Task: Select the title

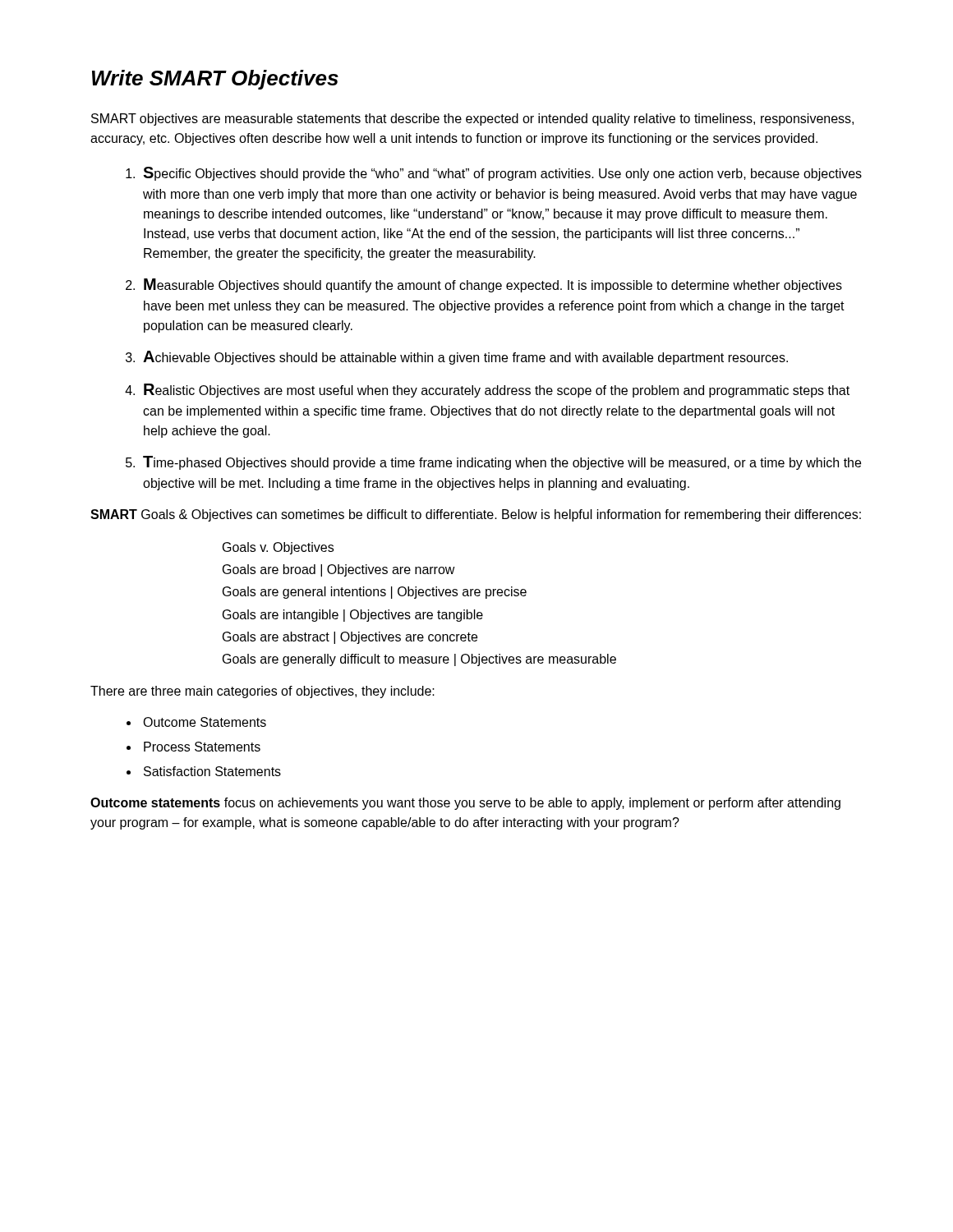Action: point(215,78)
